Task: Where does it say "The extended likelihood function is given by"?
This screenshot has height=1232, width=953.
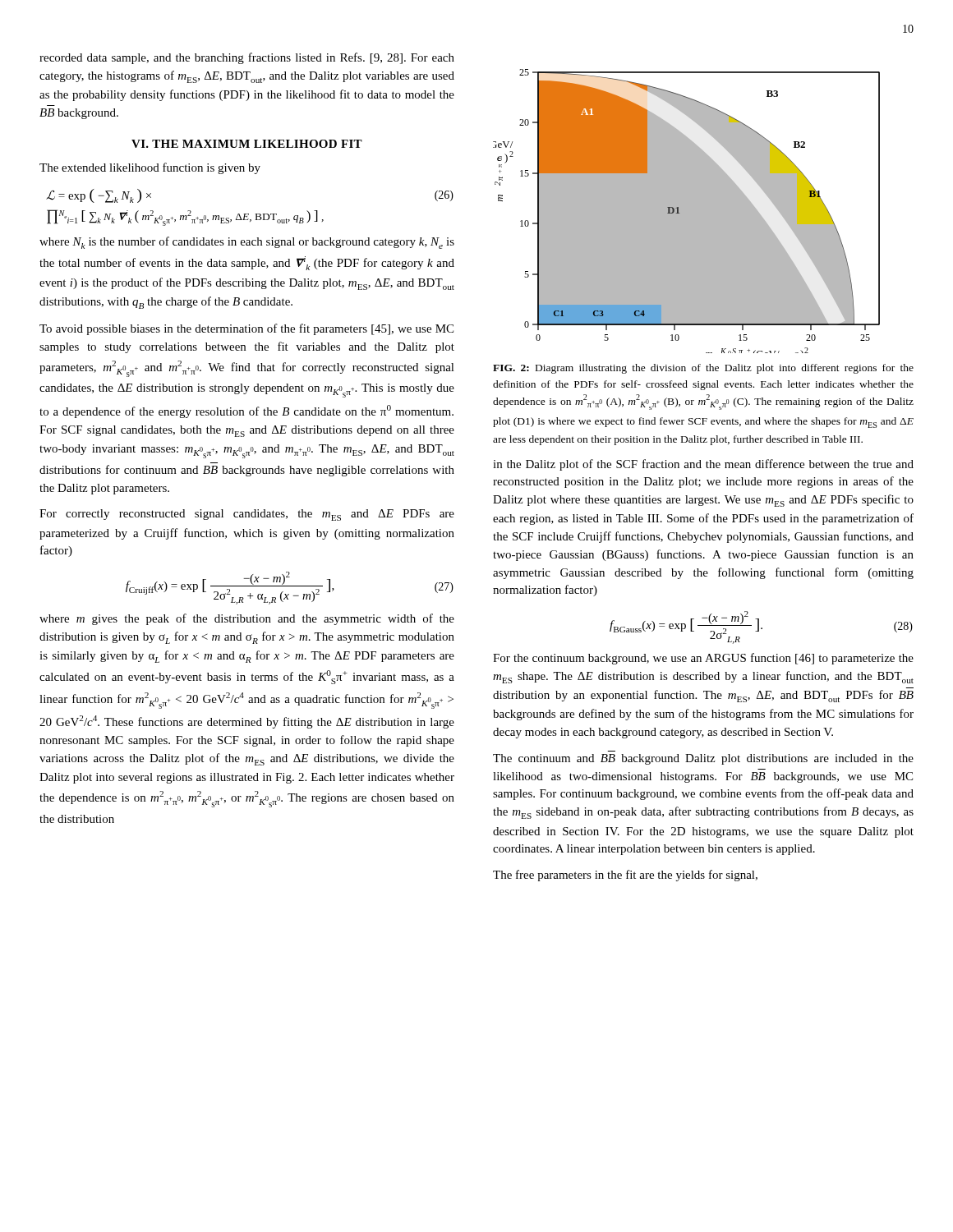Action: pyautogui.click(x=247, y=168)
